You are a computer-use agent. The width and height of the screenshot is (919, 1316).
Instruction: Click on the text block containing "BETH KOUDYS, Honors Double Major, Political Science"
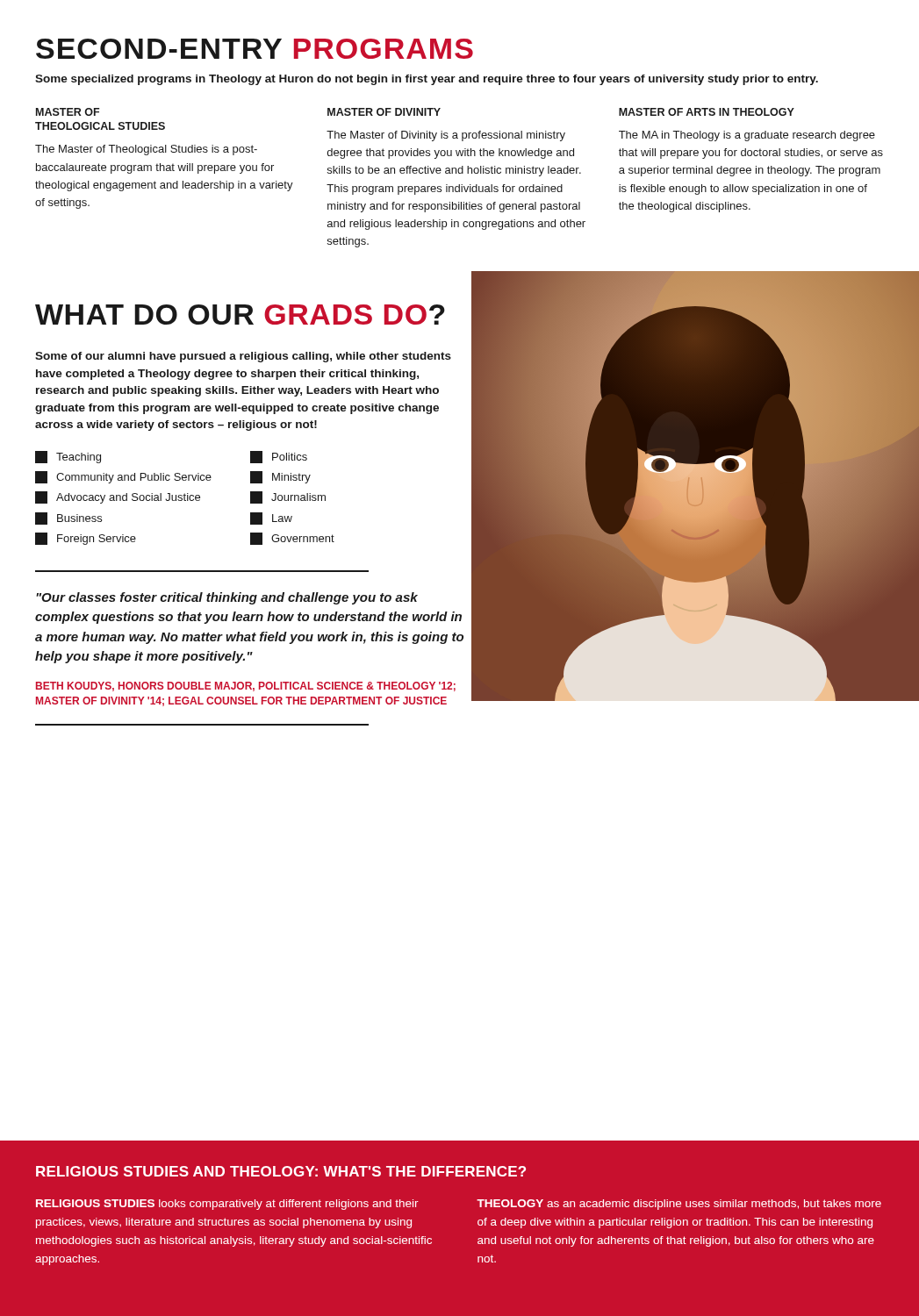250,694
